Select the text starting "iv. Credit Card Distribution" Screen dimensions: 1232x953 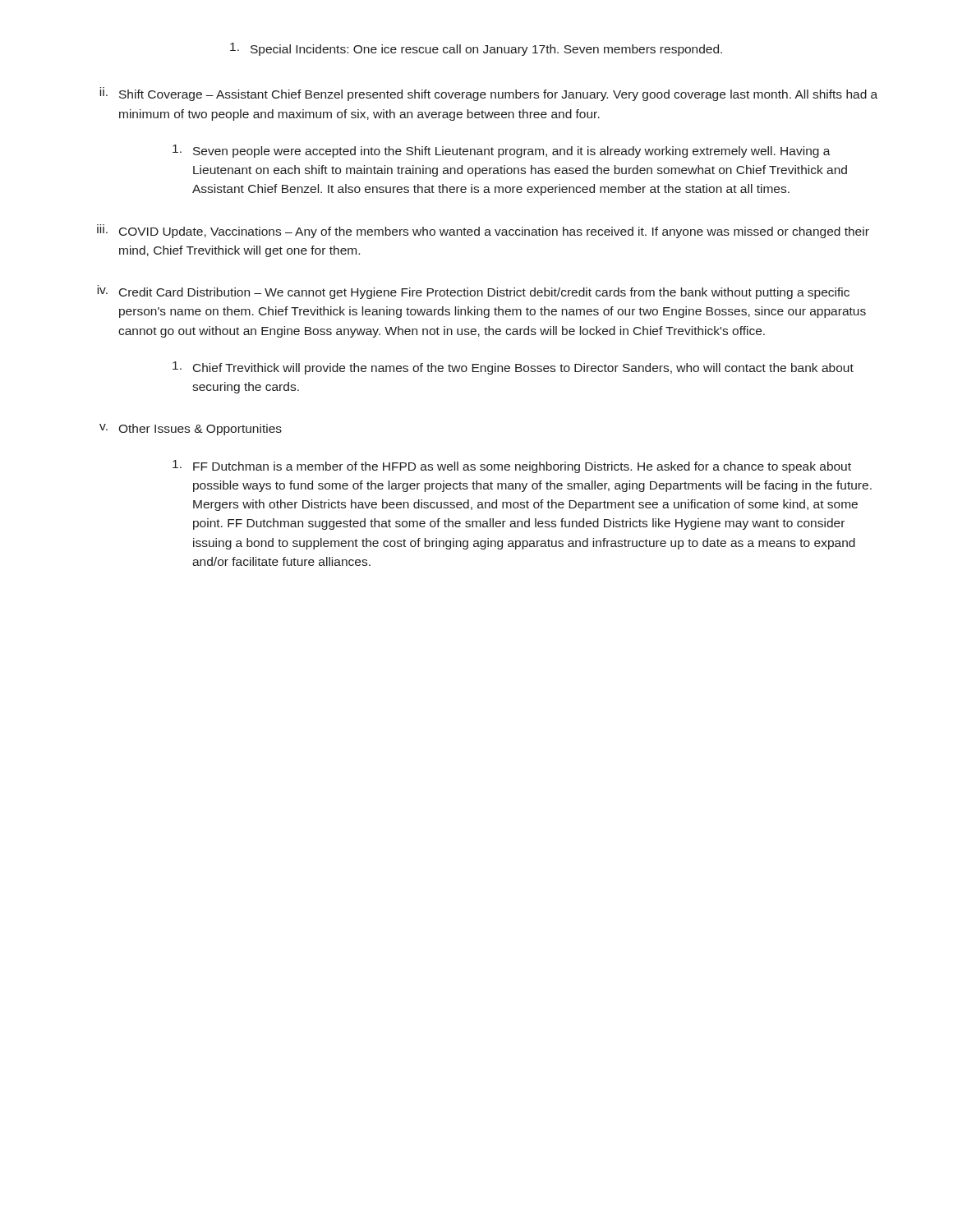[x=476, y=339]
